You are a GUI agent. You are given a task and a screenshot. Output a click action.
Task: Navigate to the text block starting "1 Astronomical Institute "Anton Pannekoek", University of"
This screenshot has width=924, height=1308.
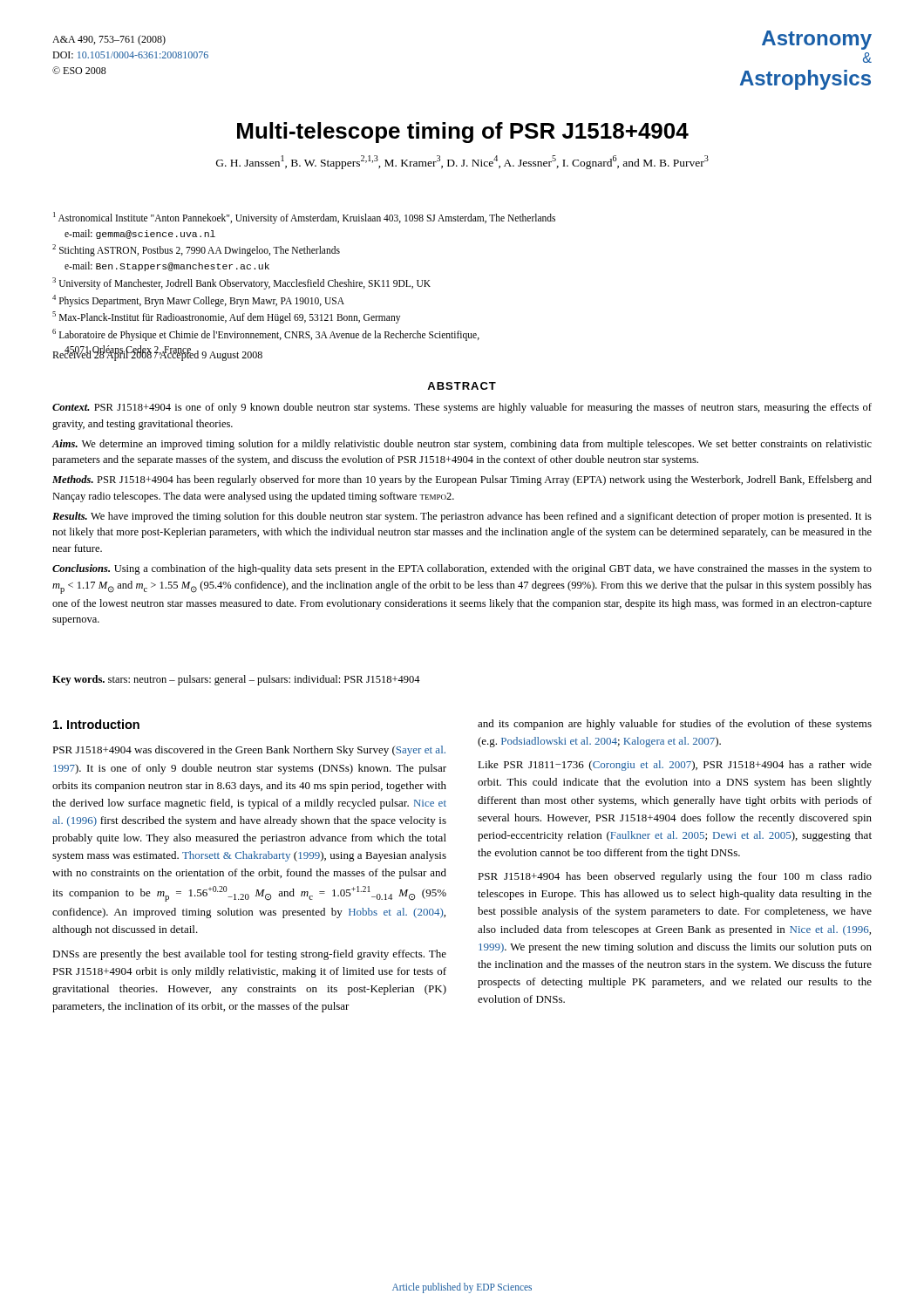pyautogui.click(x=304, y=218)
